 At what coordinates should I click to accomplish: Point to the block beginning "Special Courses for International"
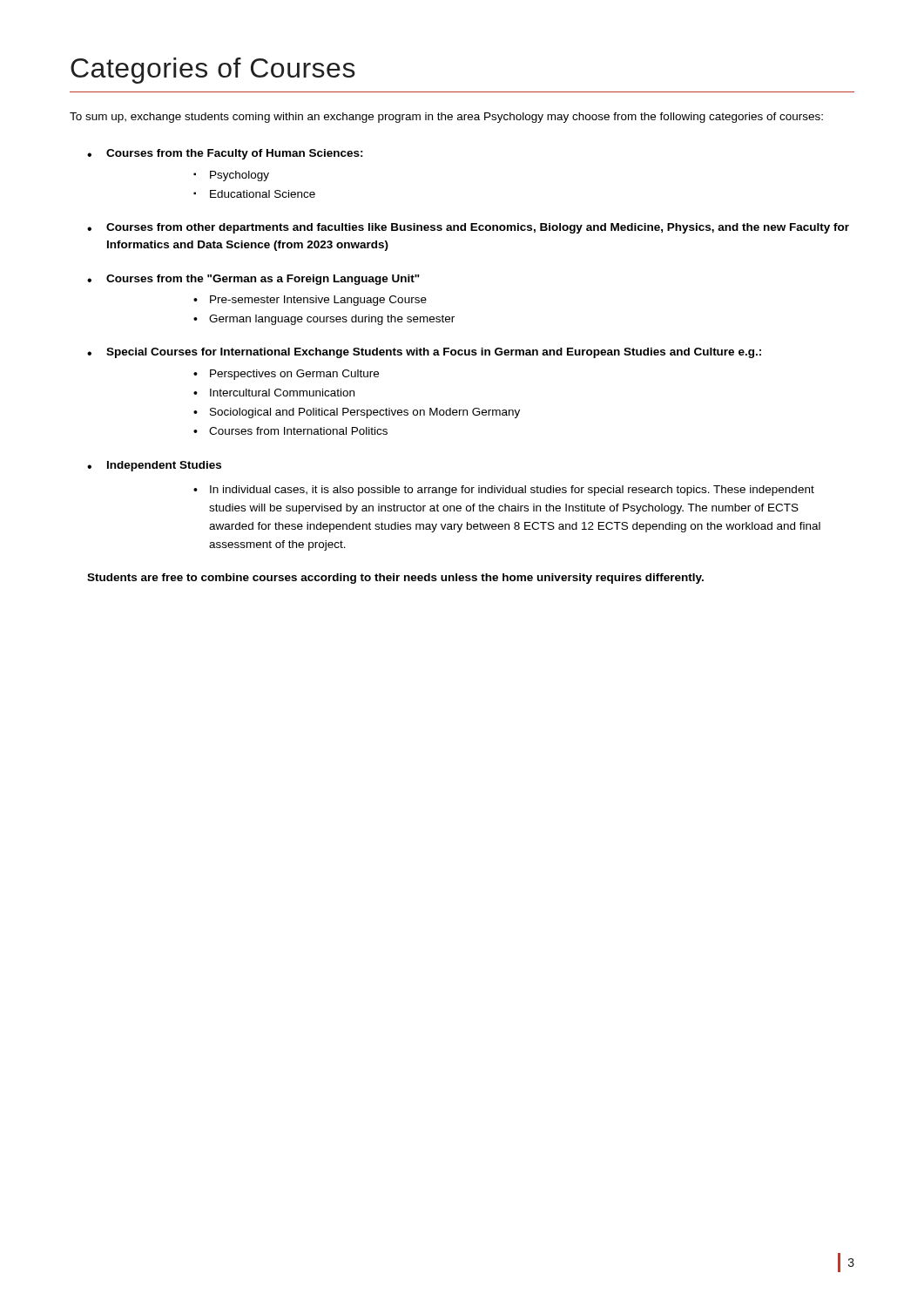pyautogui.click(x=434, y=353)
